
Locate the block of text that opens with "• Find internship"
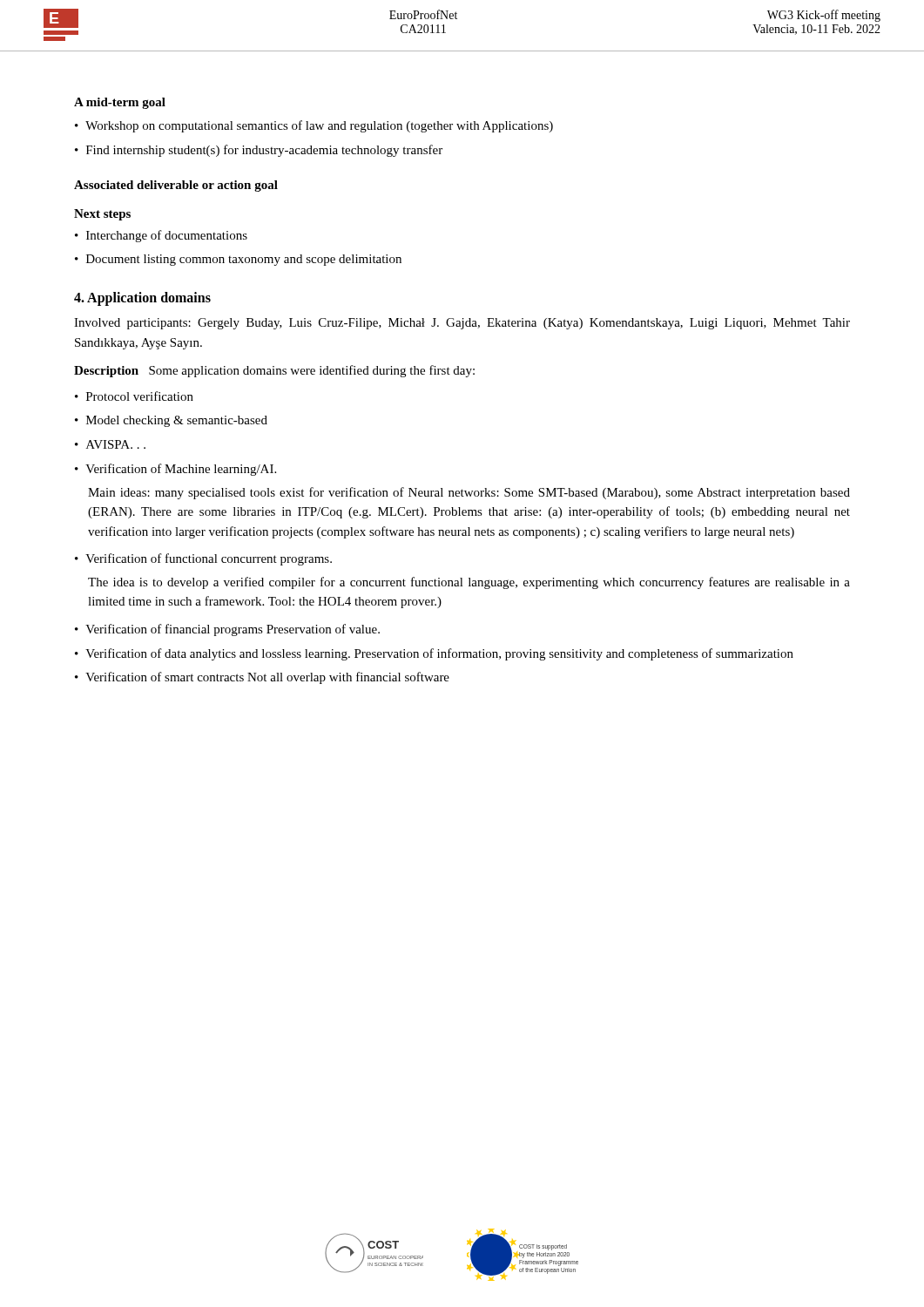click(258, 150)
